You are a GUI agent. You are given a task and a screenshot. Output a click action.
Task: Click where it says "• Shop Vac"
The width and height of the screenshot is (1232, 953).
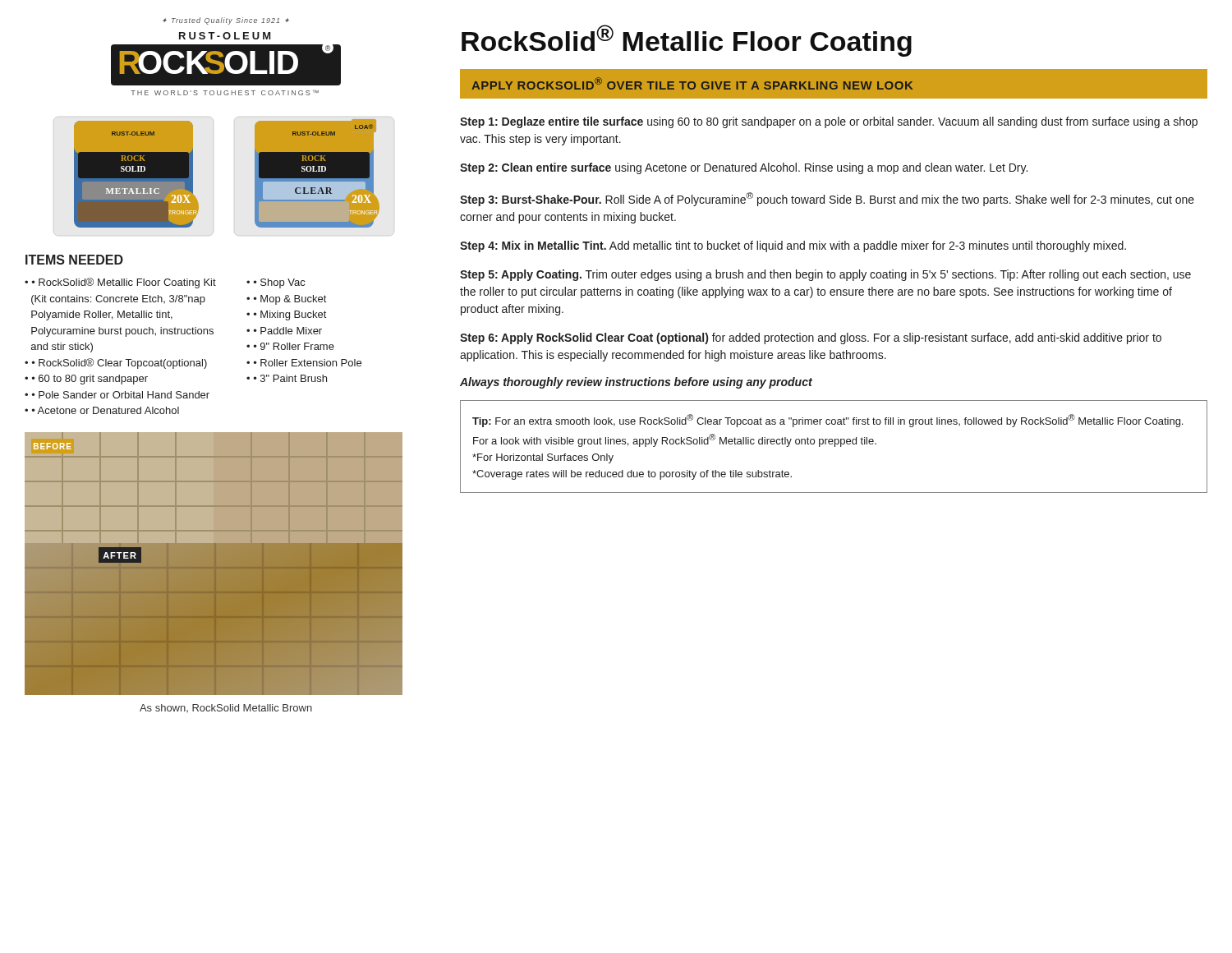pos(279,282)
